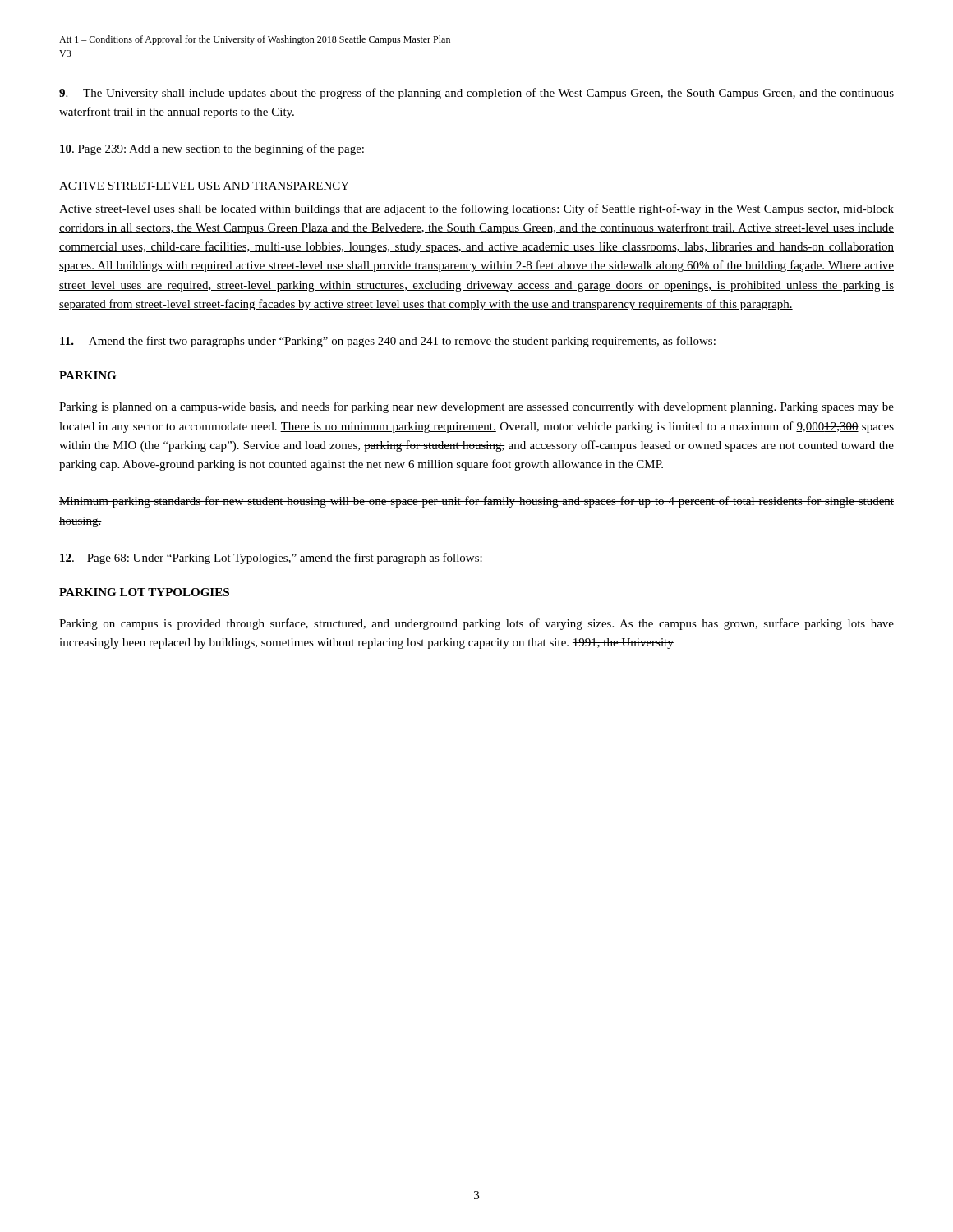Locate the text block that reads "Page 68: Under “Parking Lot Typologies,” amend the"

tap(271, 558)
